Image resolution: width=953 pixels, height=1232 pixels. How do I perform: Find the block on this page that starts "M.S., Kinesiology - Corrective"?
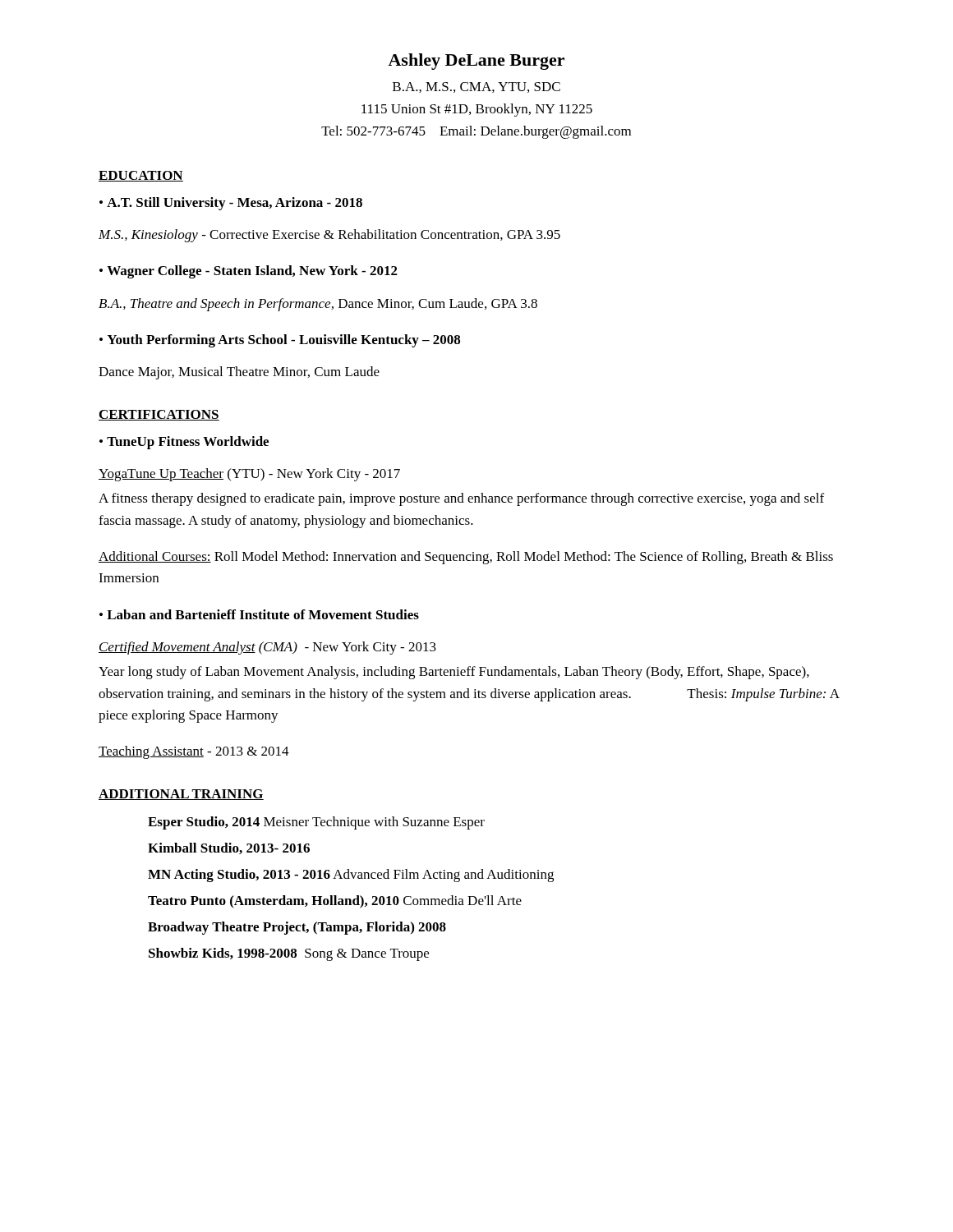[329, 234]
